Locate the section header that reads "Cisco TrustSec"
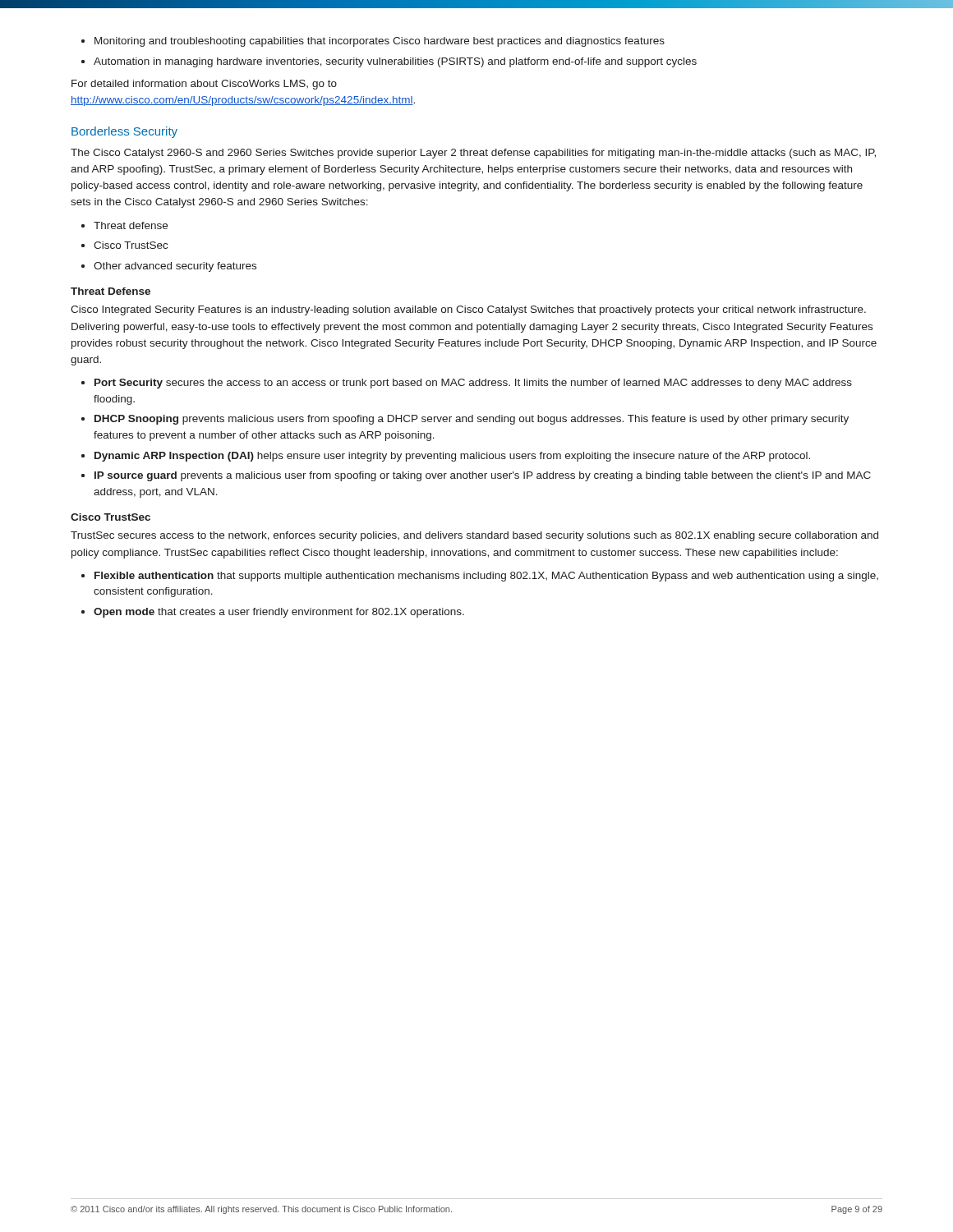 point(111,517)
